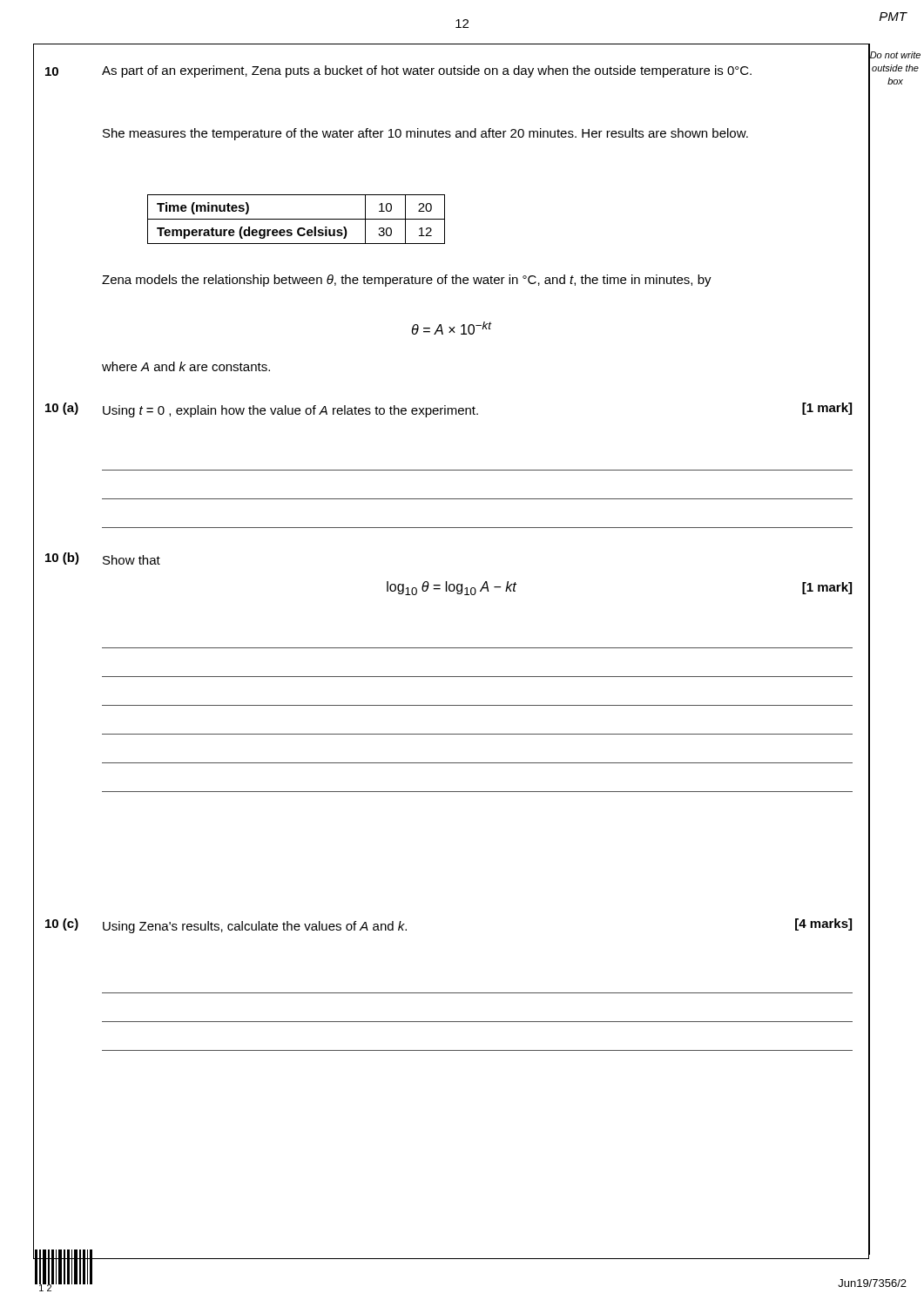Point to the block beginning "She measures the temperature of the water after"
The width and height of the screenshot is (924, 1307).
425,133
